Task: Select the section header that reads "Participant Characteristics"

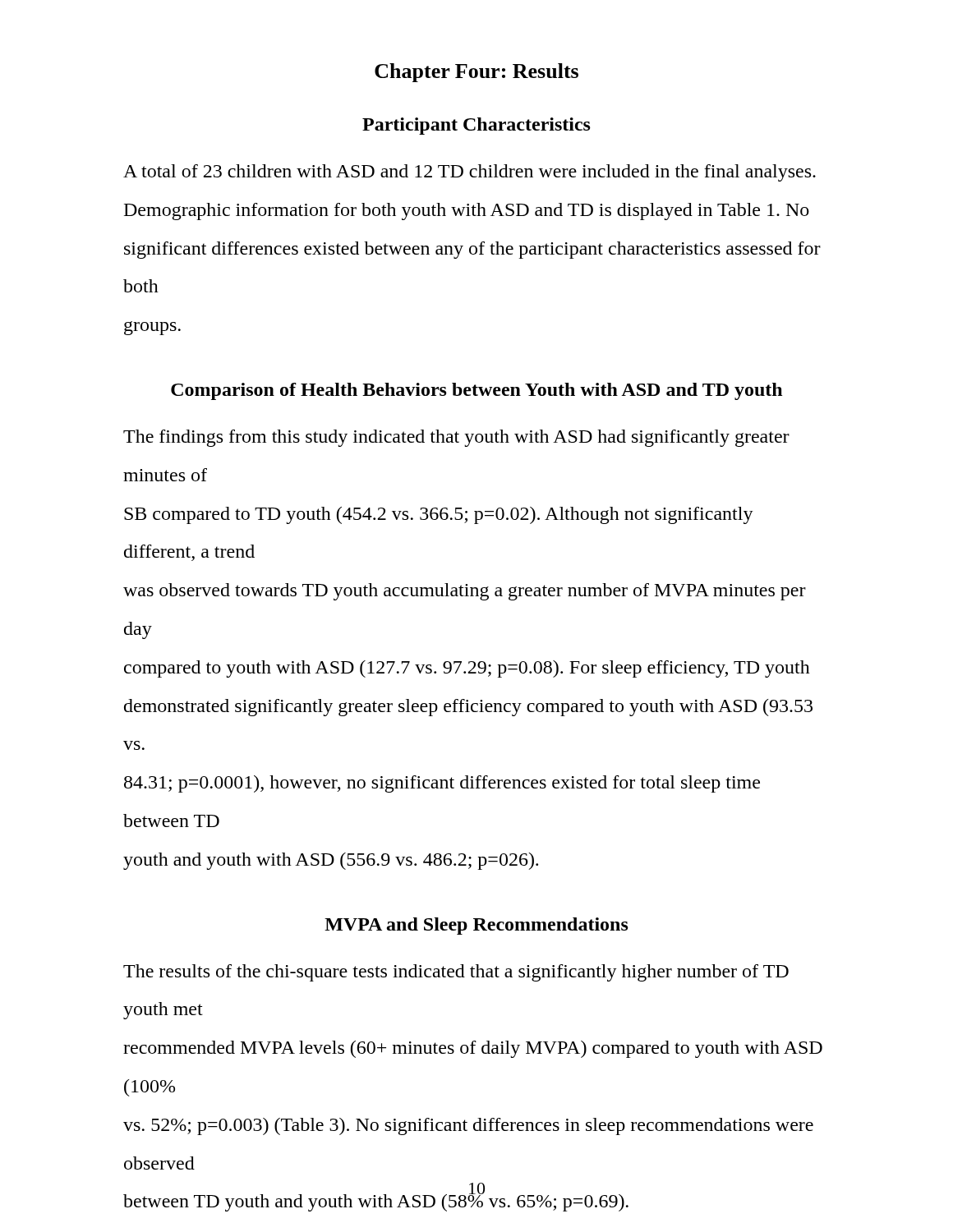Action: click(476, 124)
